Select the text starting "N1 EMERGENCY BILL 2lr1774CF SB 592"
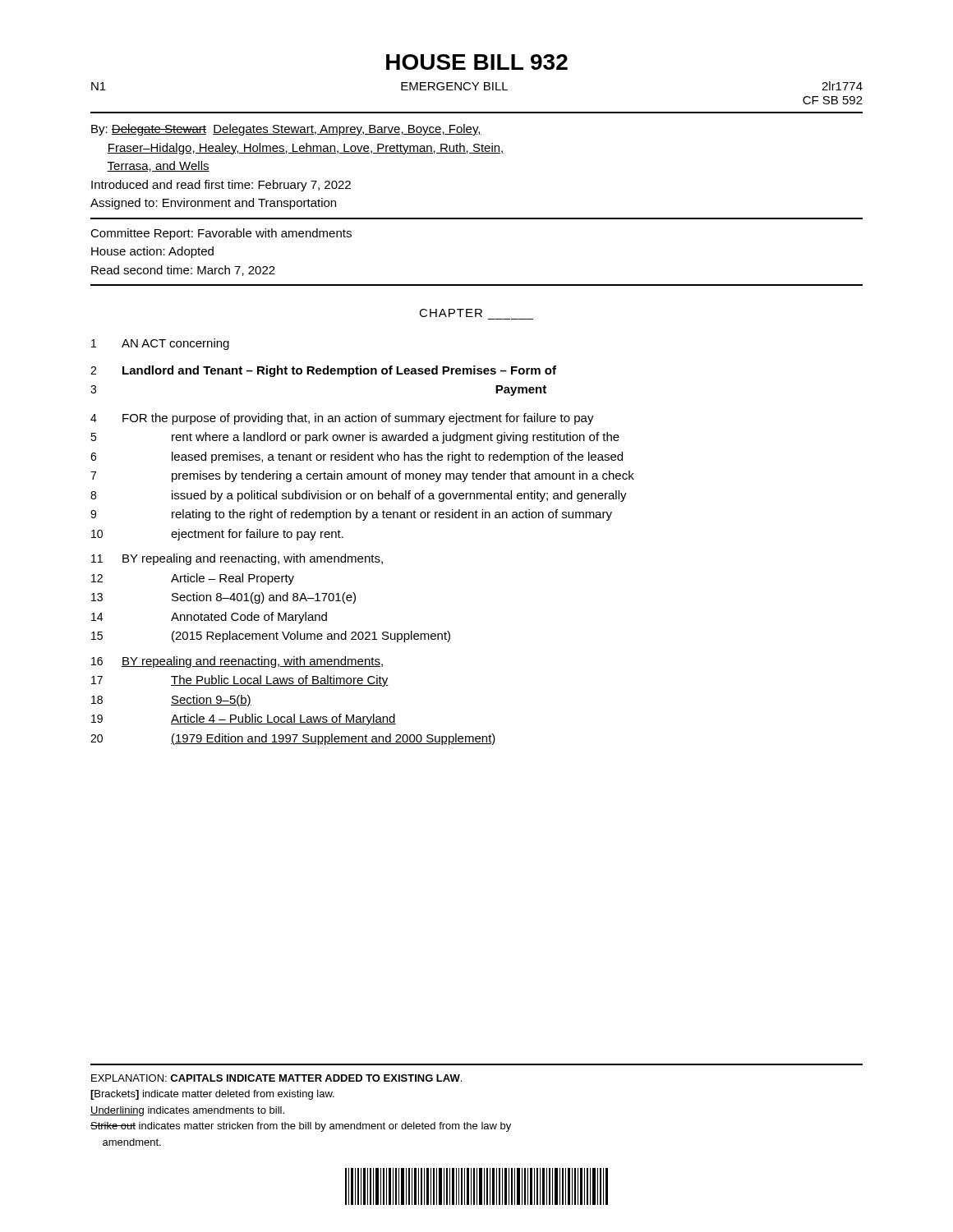This screenshot has width=953, height=1232. click(x=476, y=93)
